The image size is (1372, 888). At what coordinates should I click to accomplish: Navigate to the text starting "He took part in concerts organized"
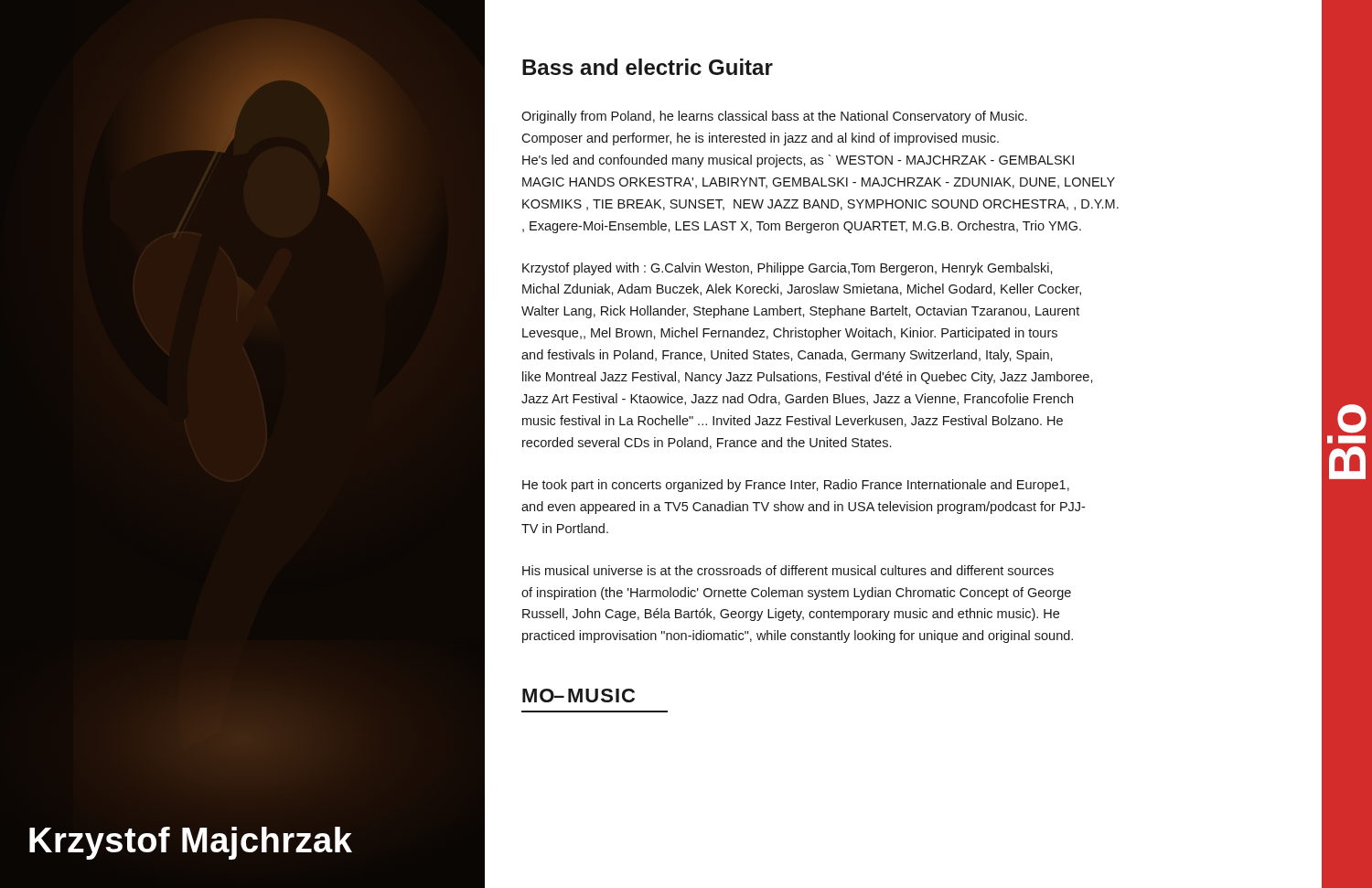(804, 506)
